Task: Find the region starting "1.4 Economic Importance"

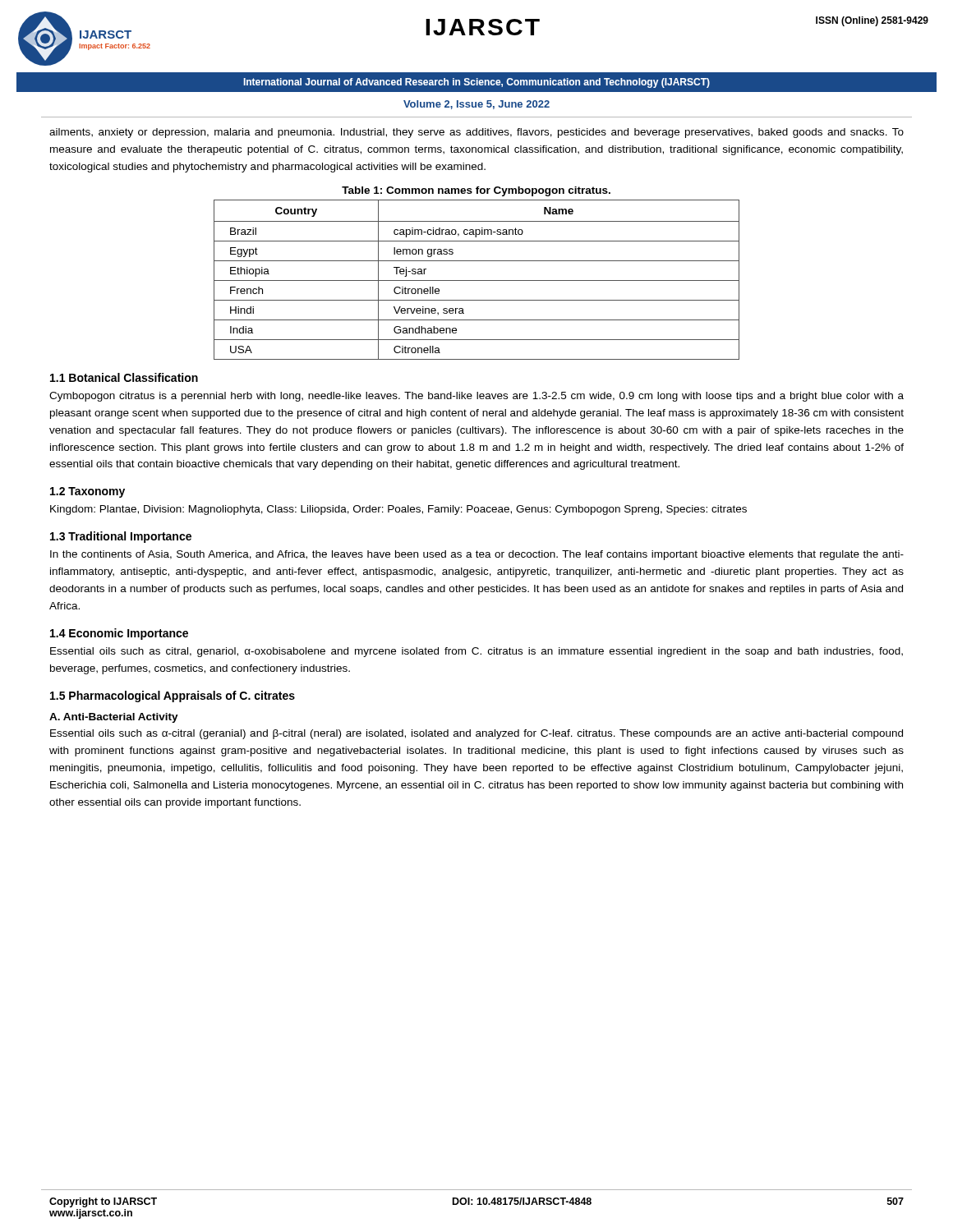Action: (x=119, y=633)
